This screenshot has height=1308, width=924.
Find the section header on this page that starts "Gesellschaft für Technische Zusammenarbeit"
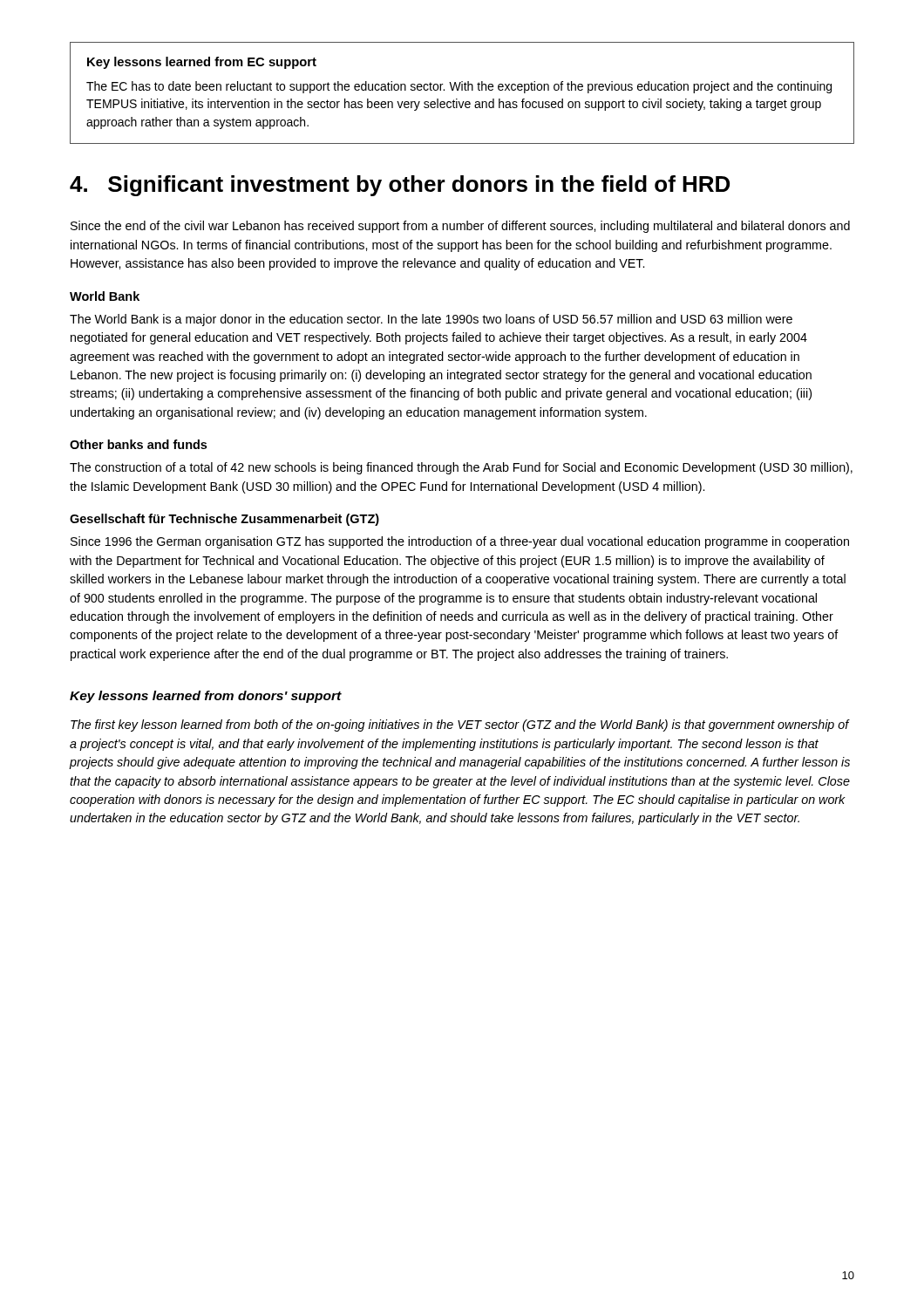coord(225,519)
